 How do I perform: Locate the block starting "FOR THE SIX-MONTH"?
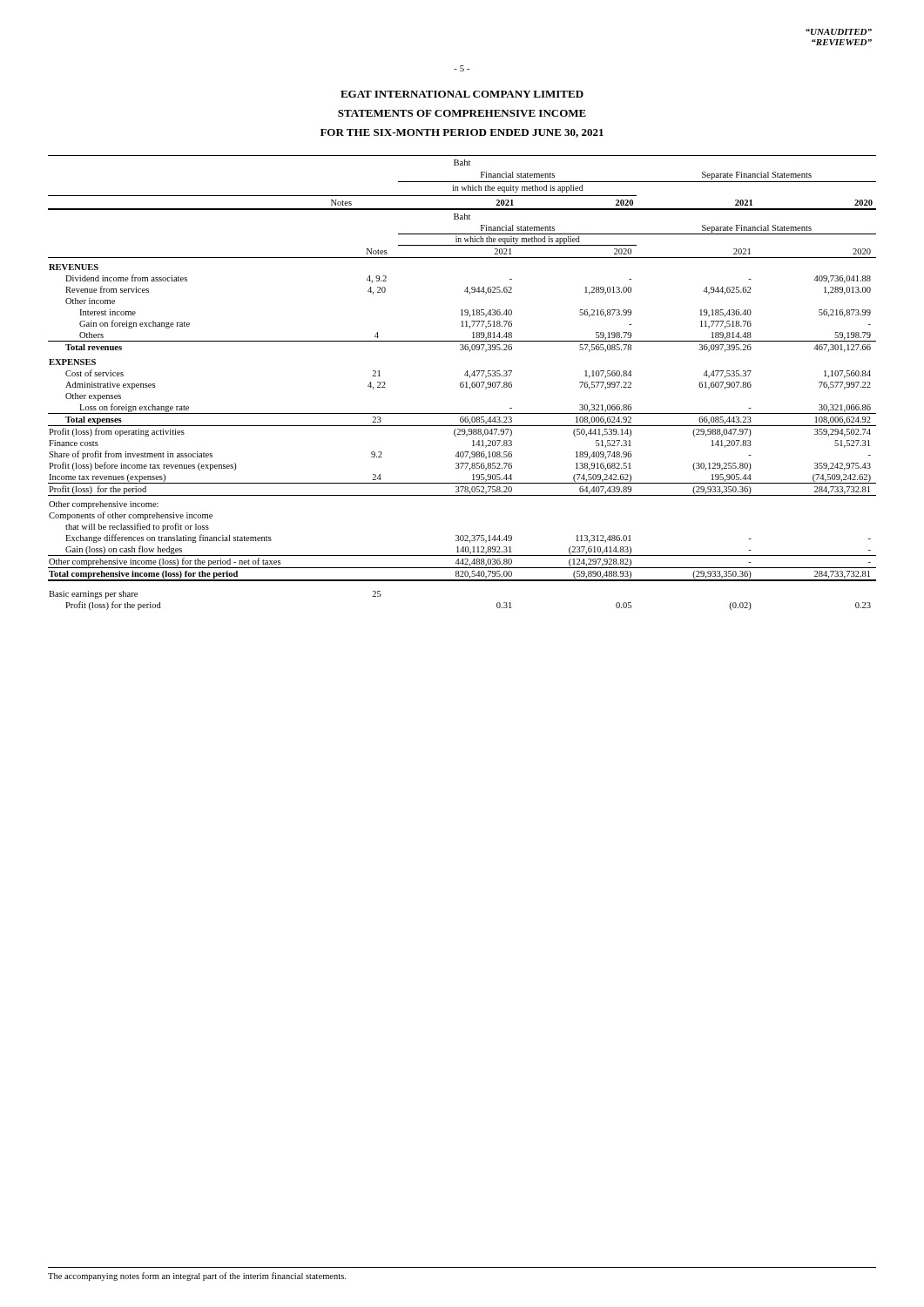pos(462,132)
